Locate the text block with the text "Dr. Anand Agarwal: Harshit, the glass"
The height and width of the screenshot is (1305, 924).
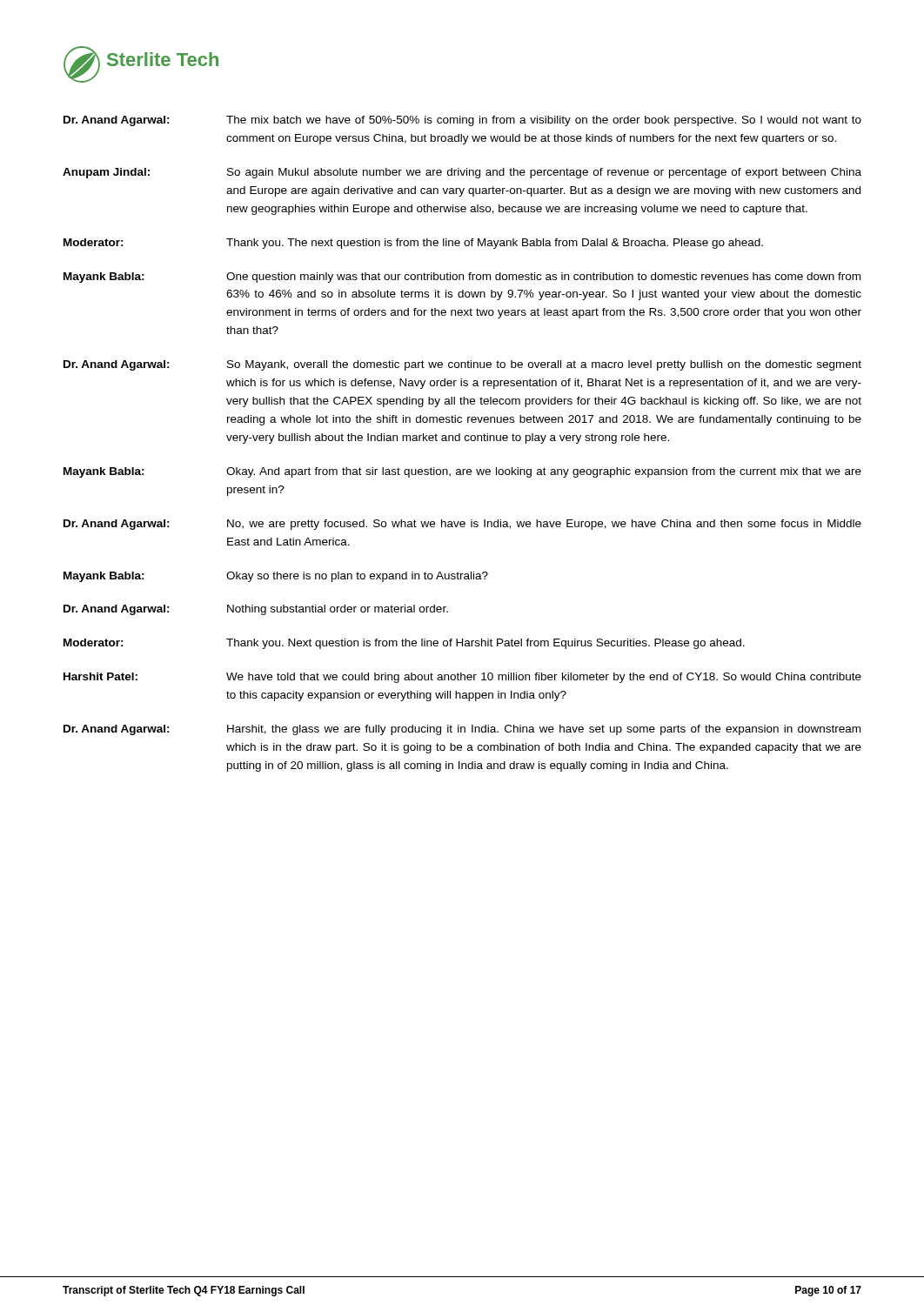coord(462,748)
